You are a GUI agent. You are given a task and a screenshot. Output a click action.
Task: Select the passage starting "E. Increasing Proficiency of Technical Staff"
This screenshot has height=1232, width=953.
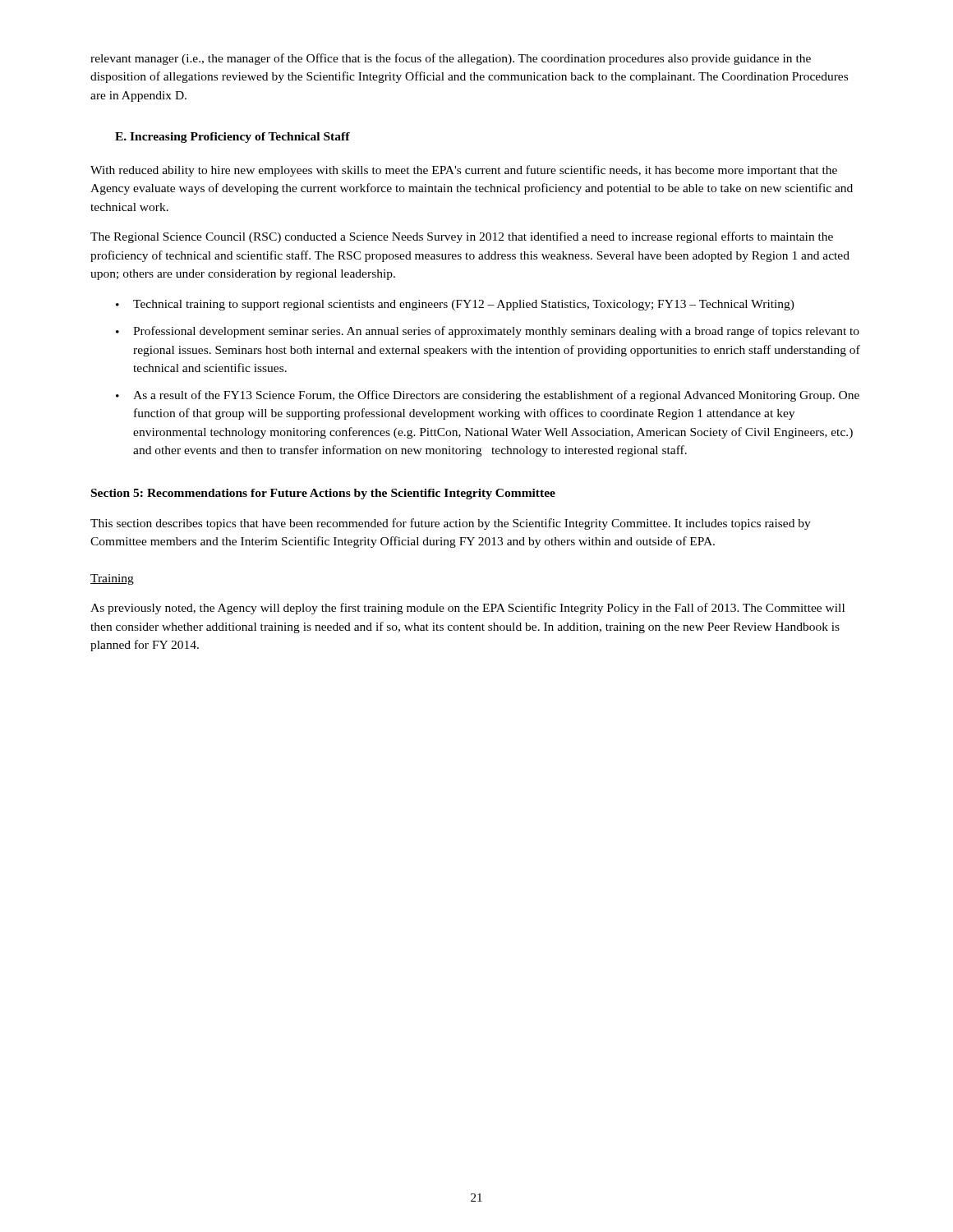(232, 136)
